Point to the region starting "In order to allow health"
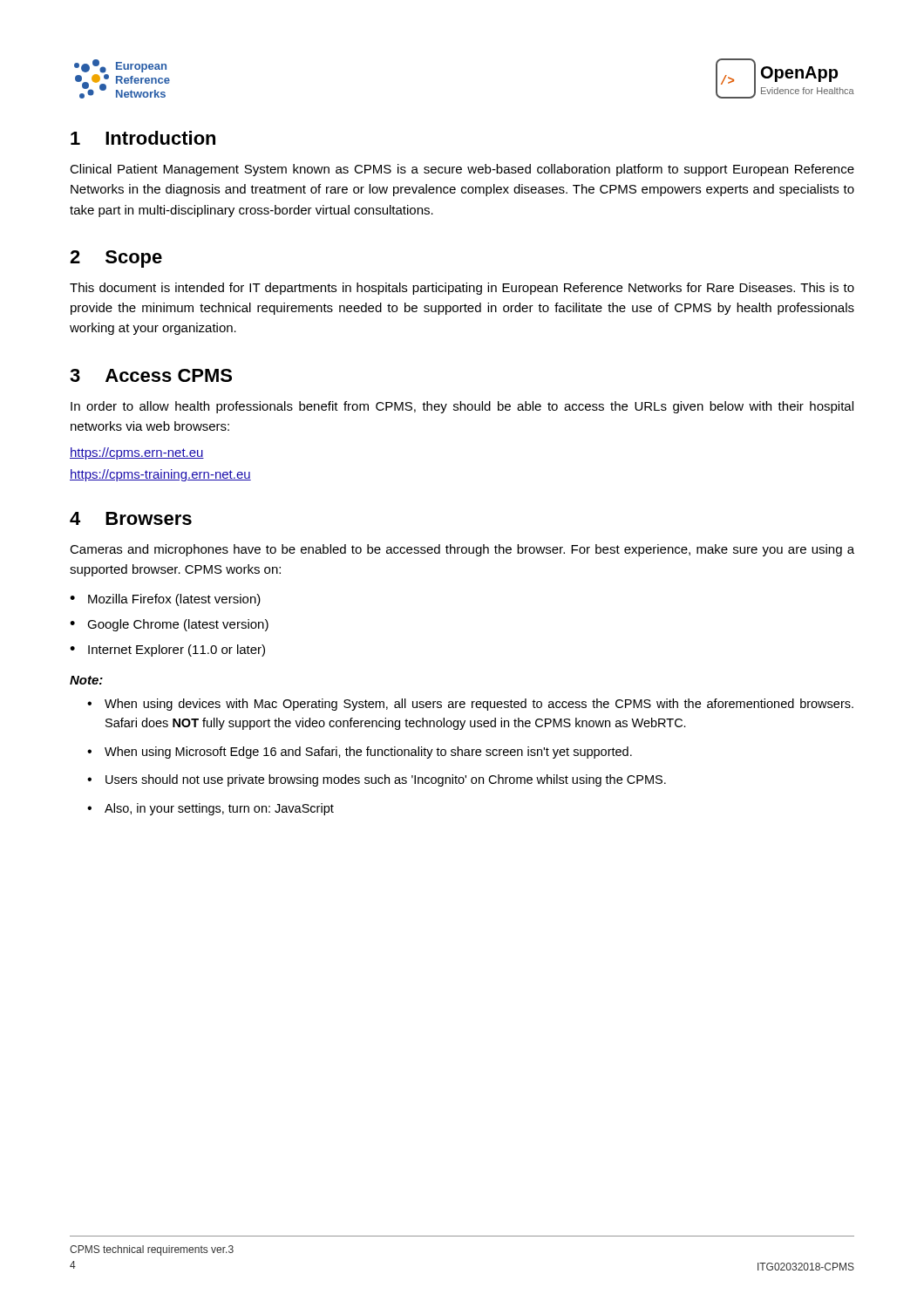 pyautogui.click(x=462, y=416)
